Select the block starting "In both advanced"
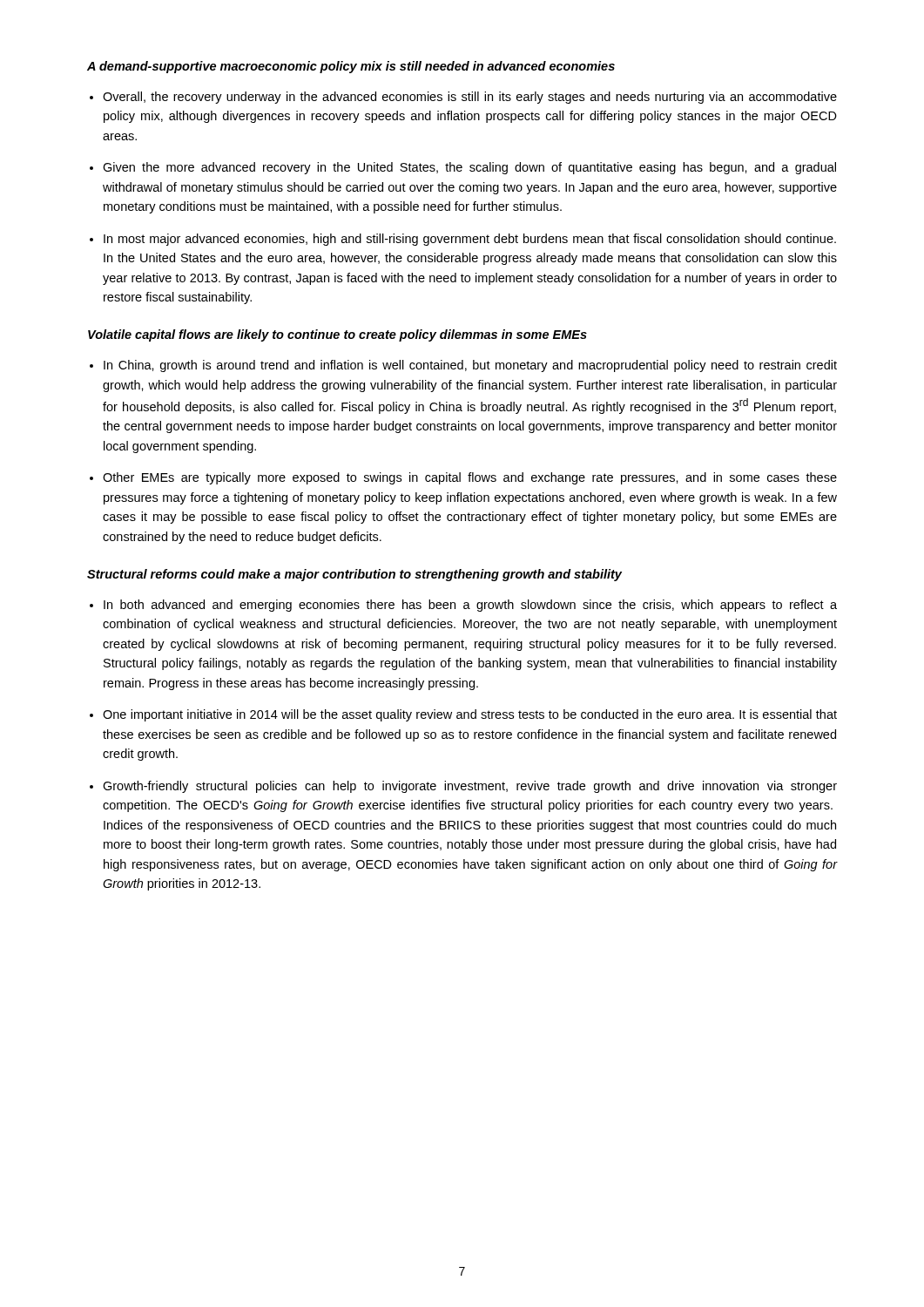Image resolution: width=924 pixels, height=1307 pixels. (470, 644)
